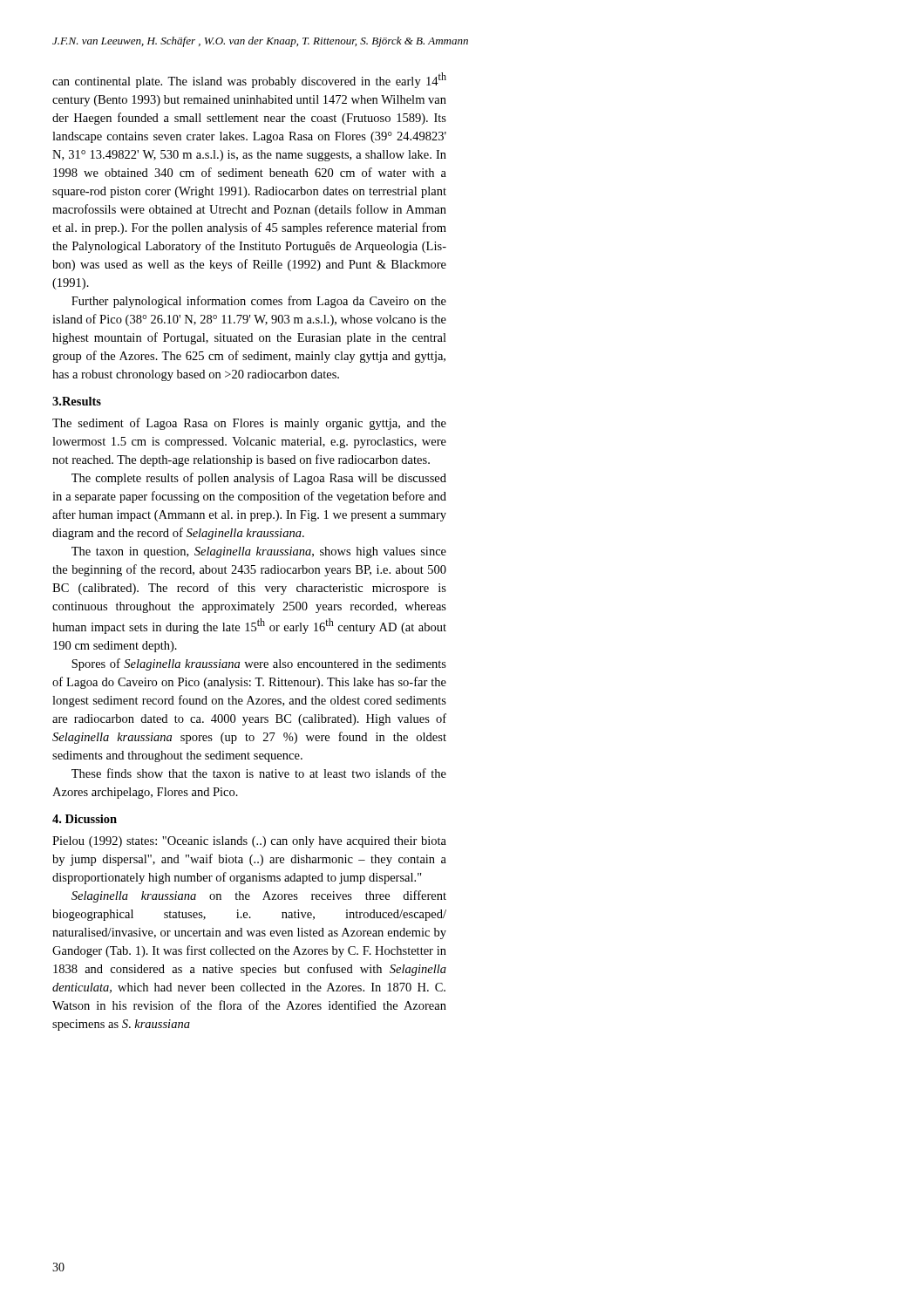924x1308 pixels.
Task: Locate the region starting "Further palynological information comes from Lagoa da Caveiro"
Action: pos(249,338)
